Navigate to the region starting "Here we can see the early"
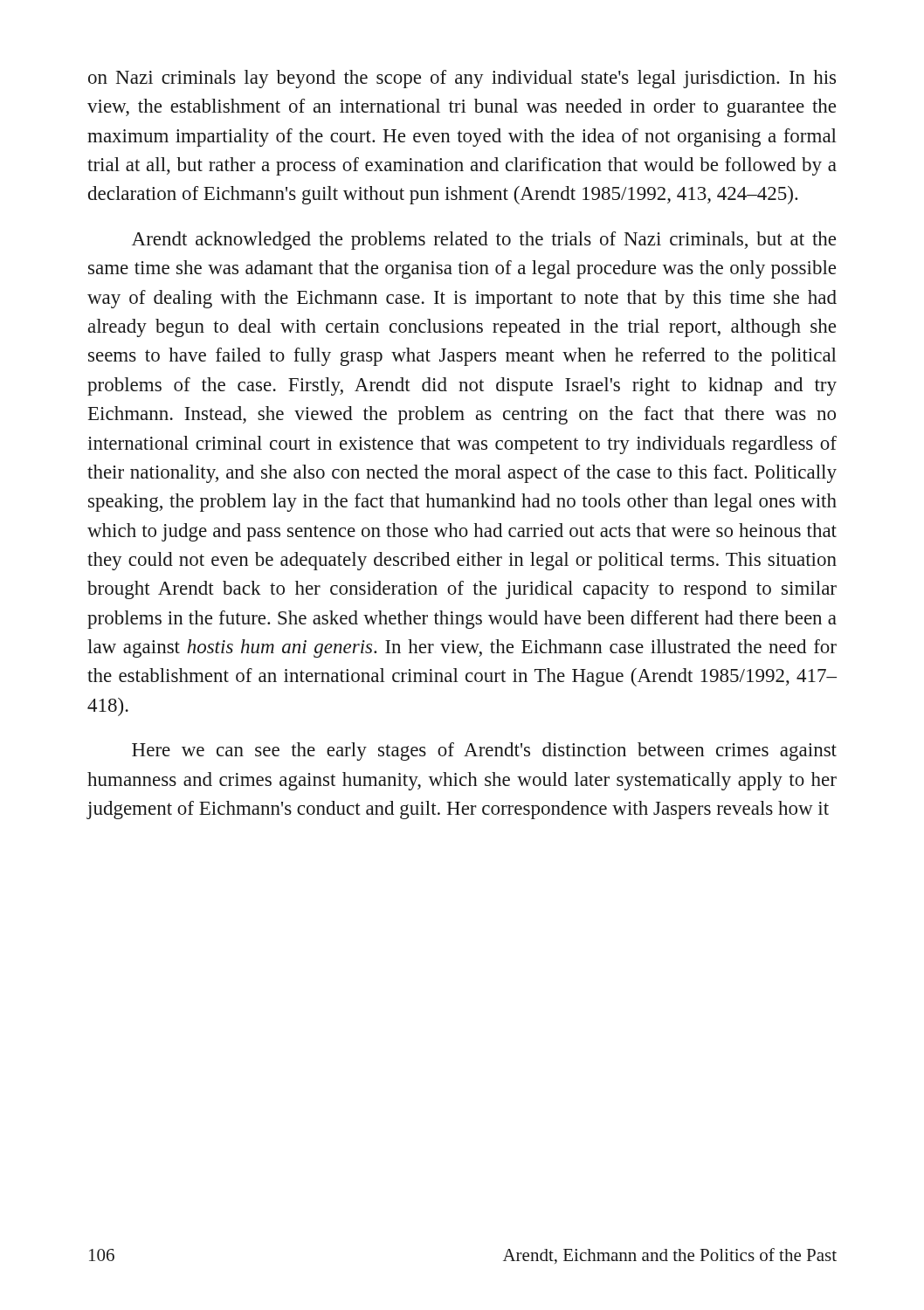This screenshot has height=1310, width=924. coord(462,779)
